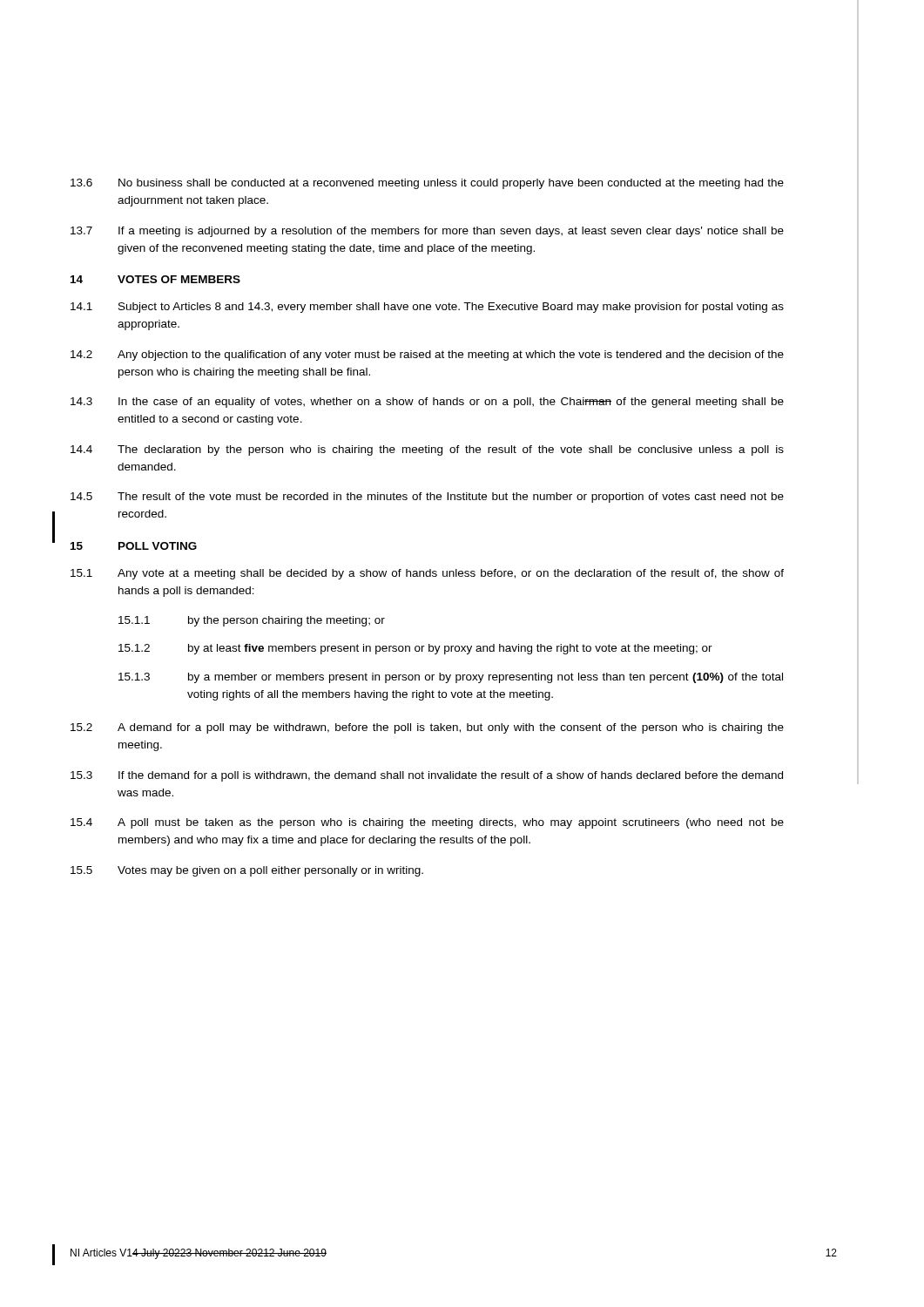This screenshot has height=1307, width=924.
Task: Click on the passage starting "15.5 Votes may be"
Action: pos(427,870)
